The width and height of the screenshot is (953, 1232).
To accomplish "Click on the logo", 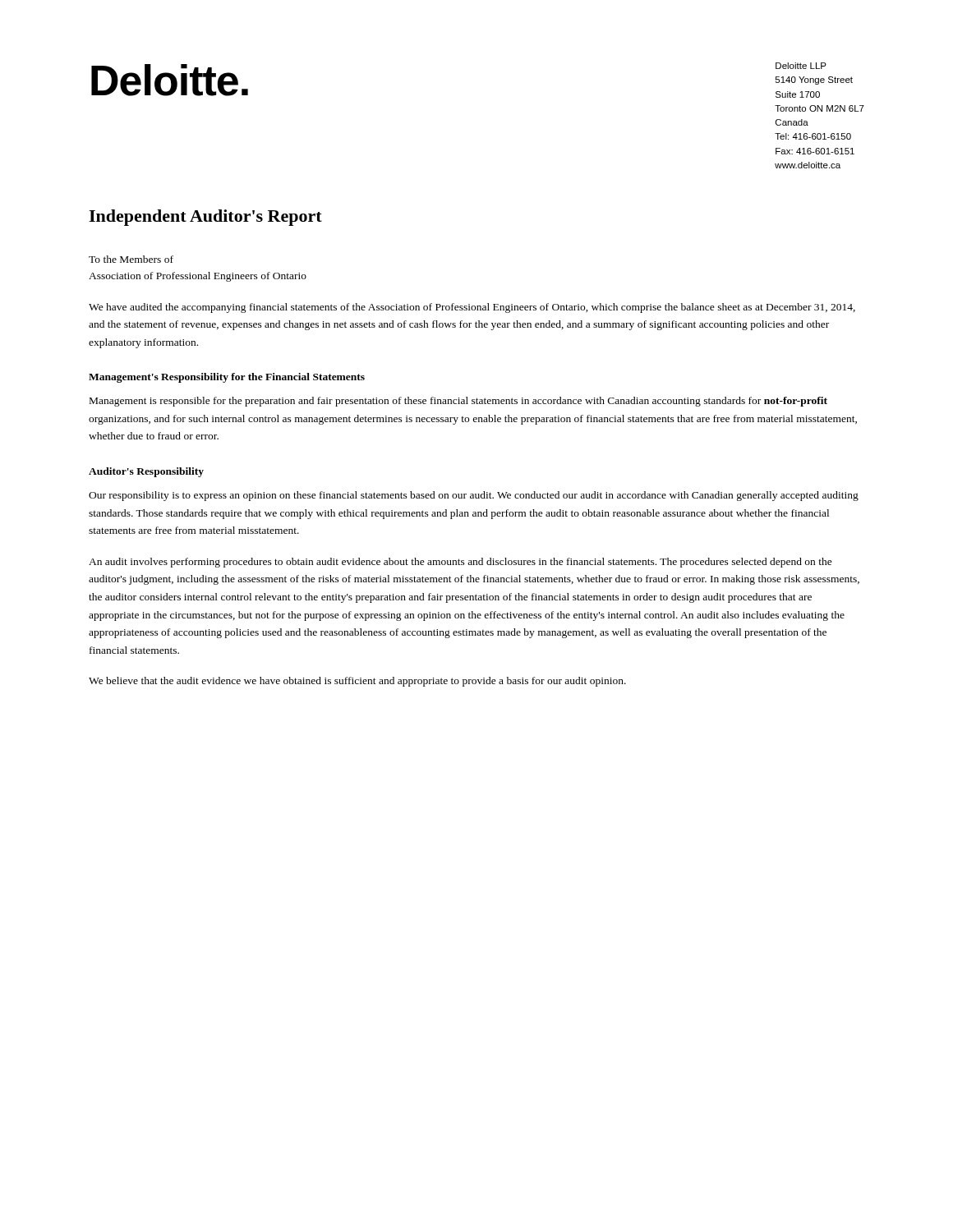I will (169, 81).
